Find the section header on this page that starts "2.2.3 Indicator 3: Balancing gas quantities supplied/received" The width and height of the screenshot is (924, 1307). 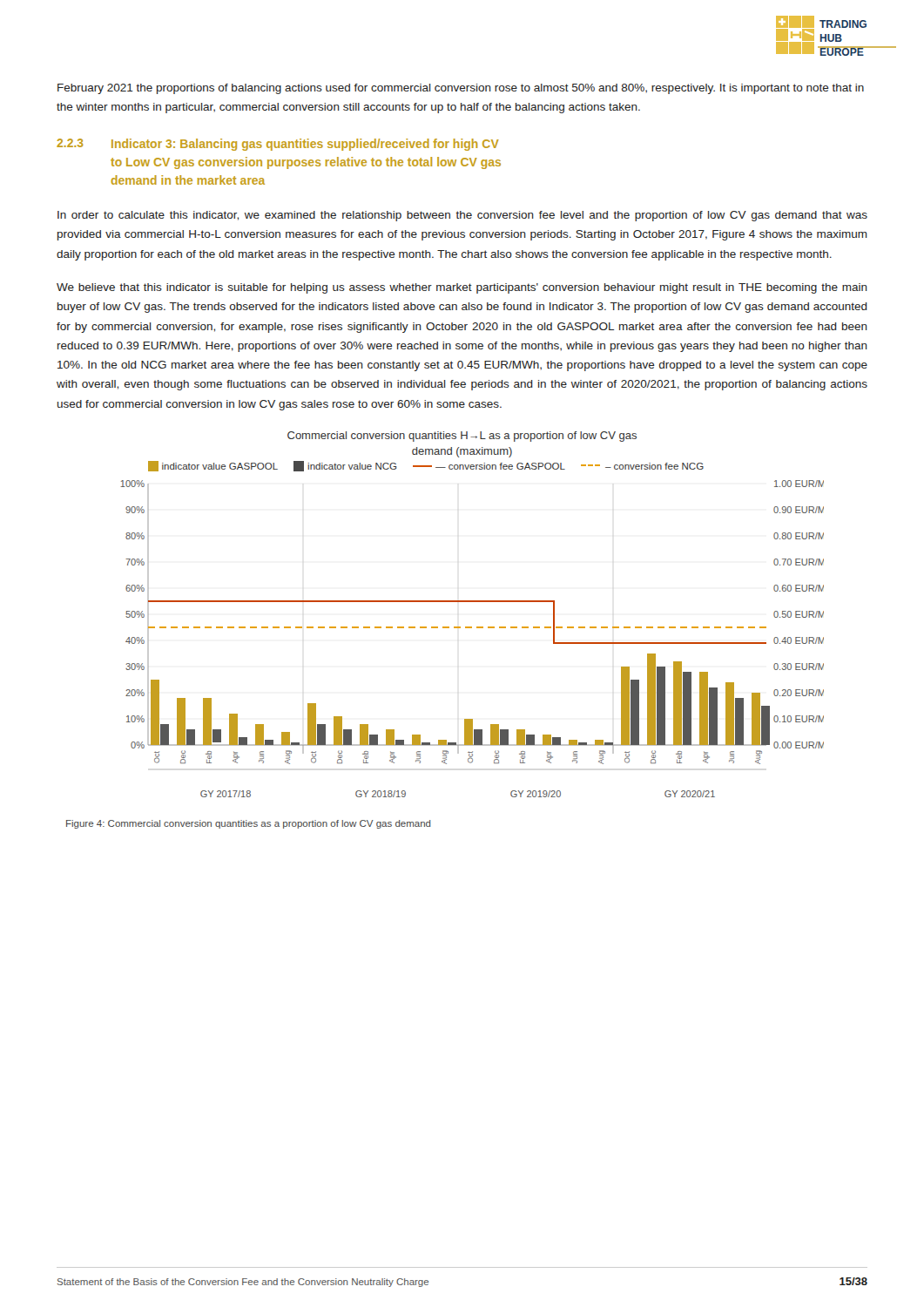[x=279, y=163]
